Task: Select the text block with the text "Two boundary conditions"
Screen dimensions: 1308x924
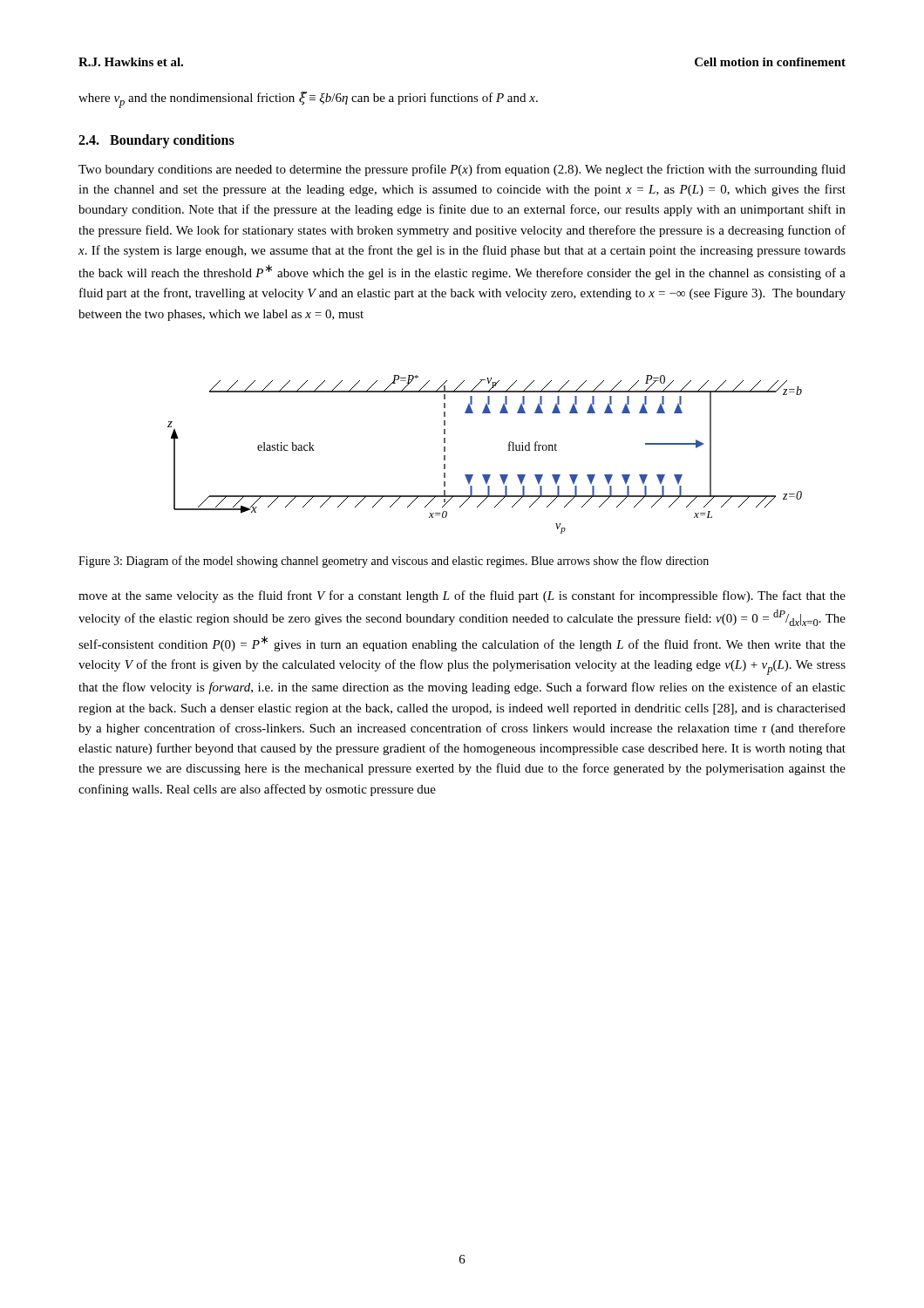Action: click(462, 241)
